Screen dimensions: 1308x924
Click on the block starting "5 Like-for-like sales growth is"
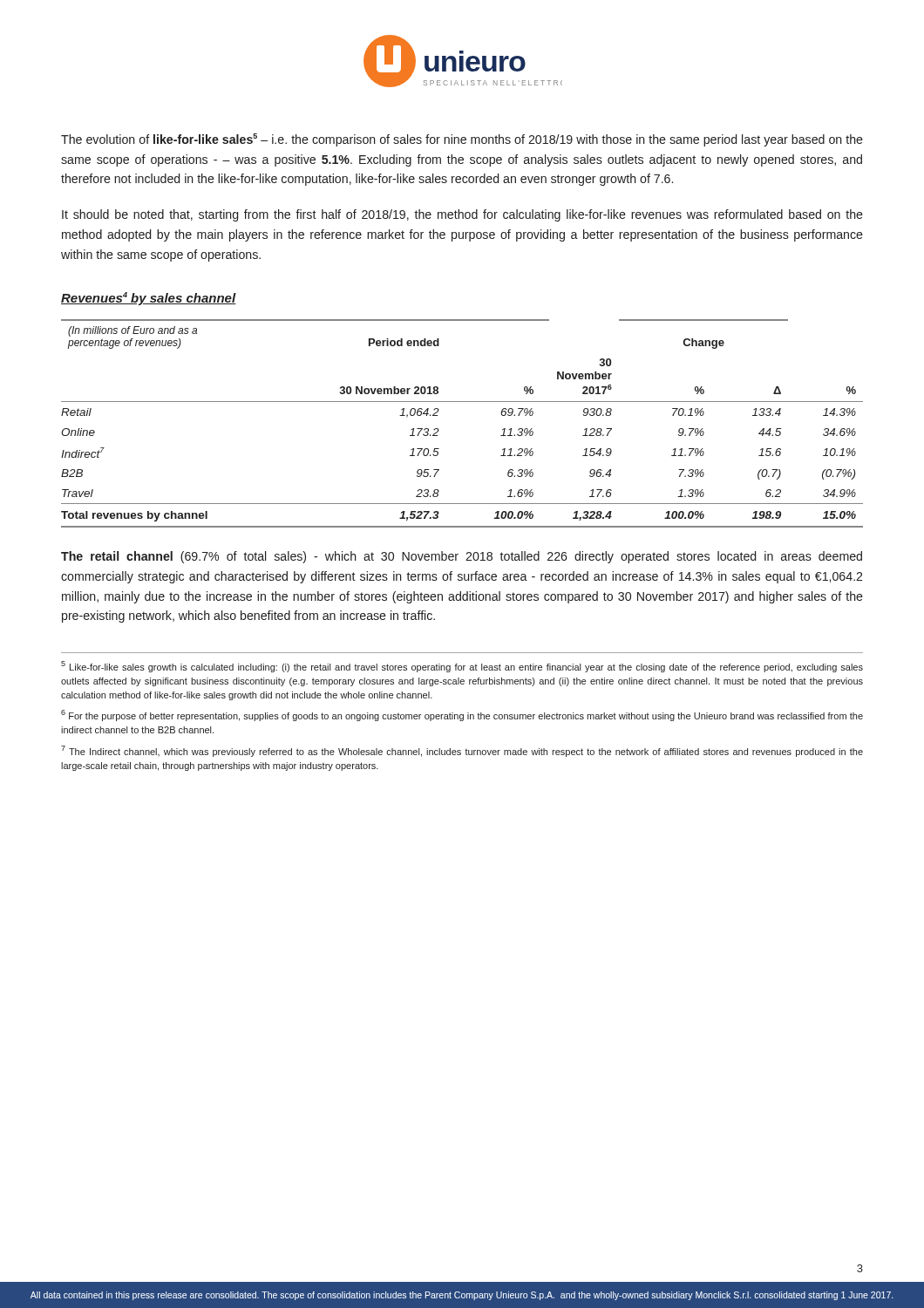click(462, 680)
